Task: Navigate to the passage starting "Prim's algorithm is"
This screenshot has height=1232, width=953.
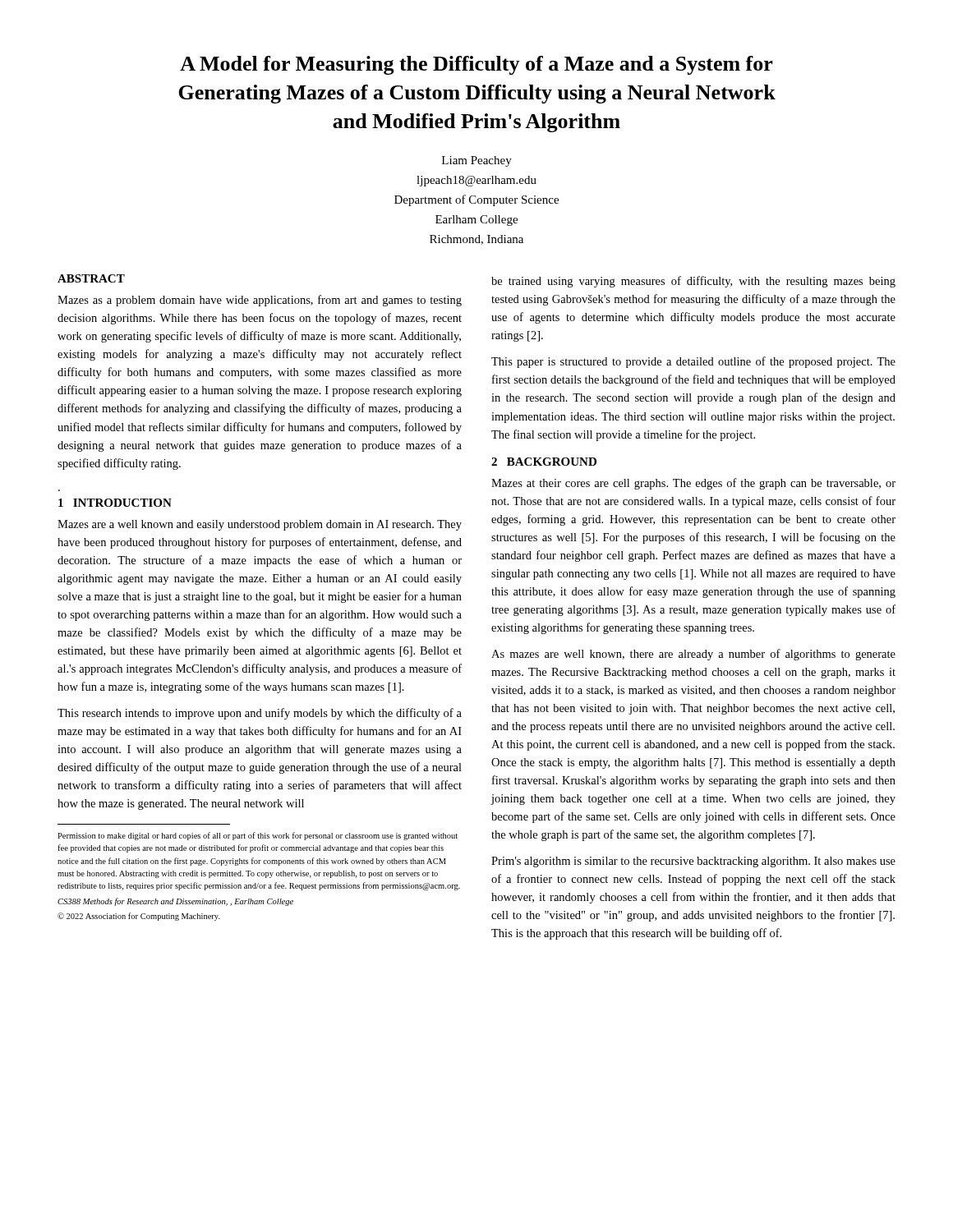Action: pyautogui.click(x=693, y=897)
